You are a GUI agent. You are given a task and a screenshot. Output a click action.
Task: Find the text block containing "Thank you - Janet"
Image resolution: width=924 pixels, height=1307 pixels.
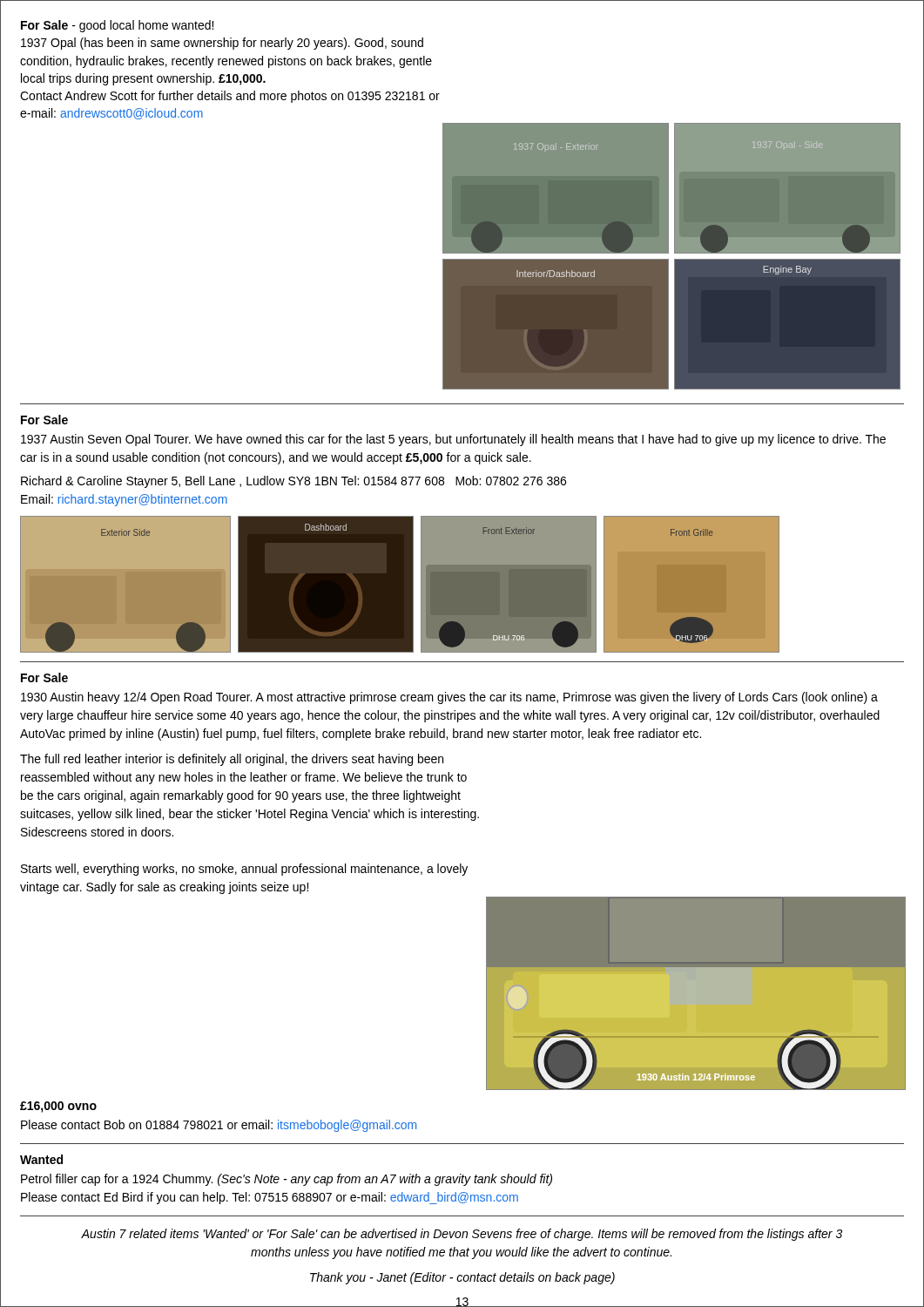(462, 1277)
